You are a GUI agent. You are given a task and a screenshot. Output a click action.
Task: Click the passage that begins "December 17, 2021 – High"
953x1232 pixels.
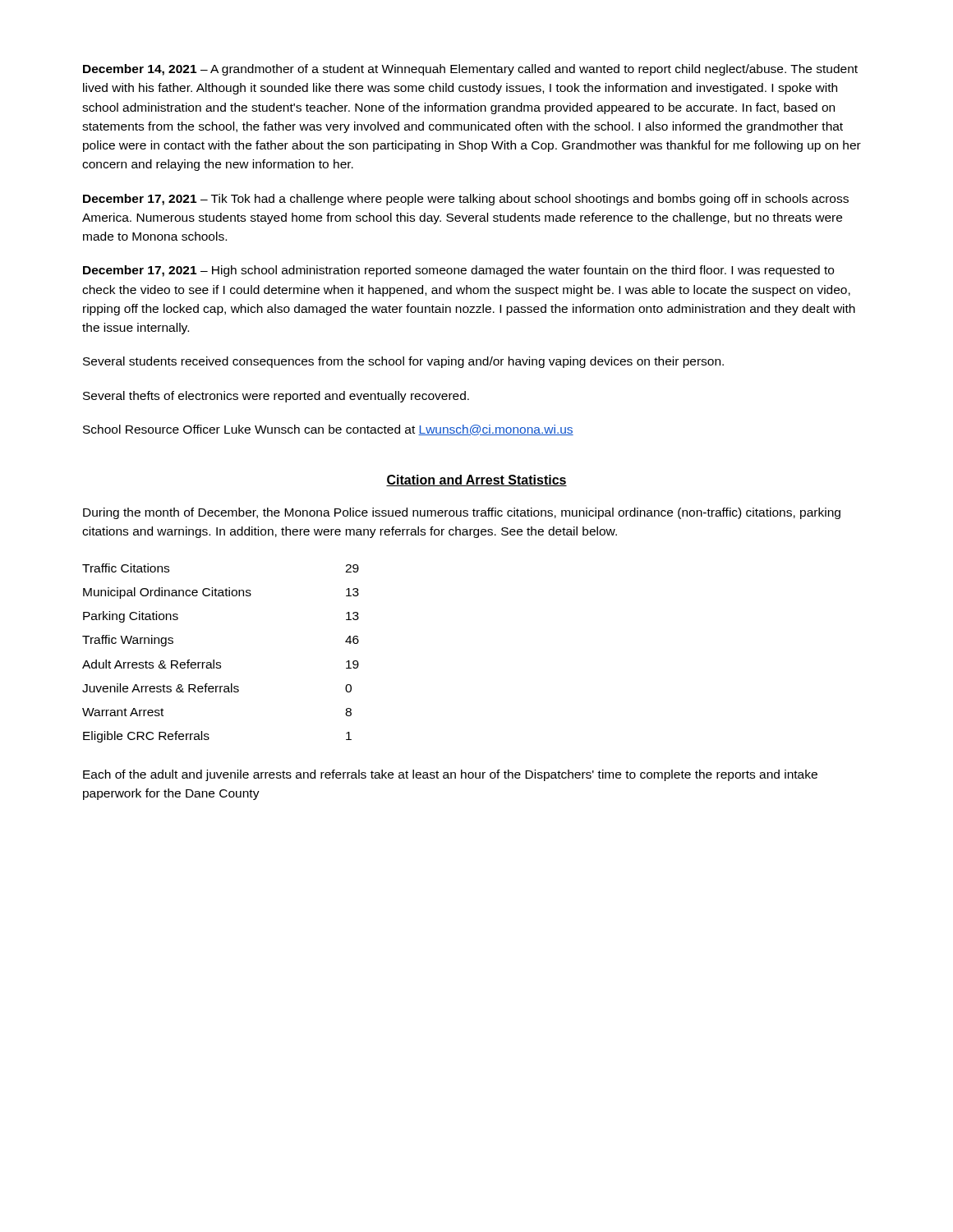(469, 299)
